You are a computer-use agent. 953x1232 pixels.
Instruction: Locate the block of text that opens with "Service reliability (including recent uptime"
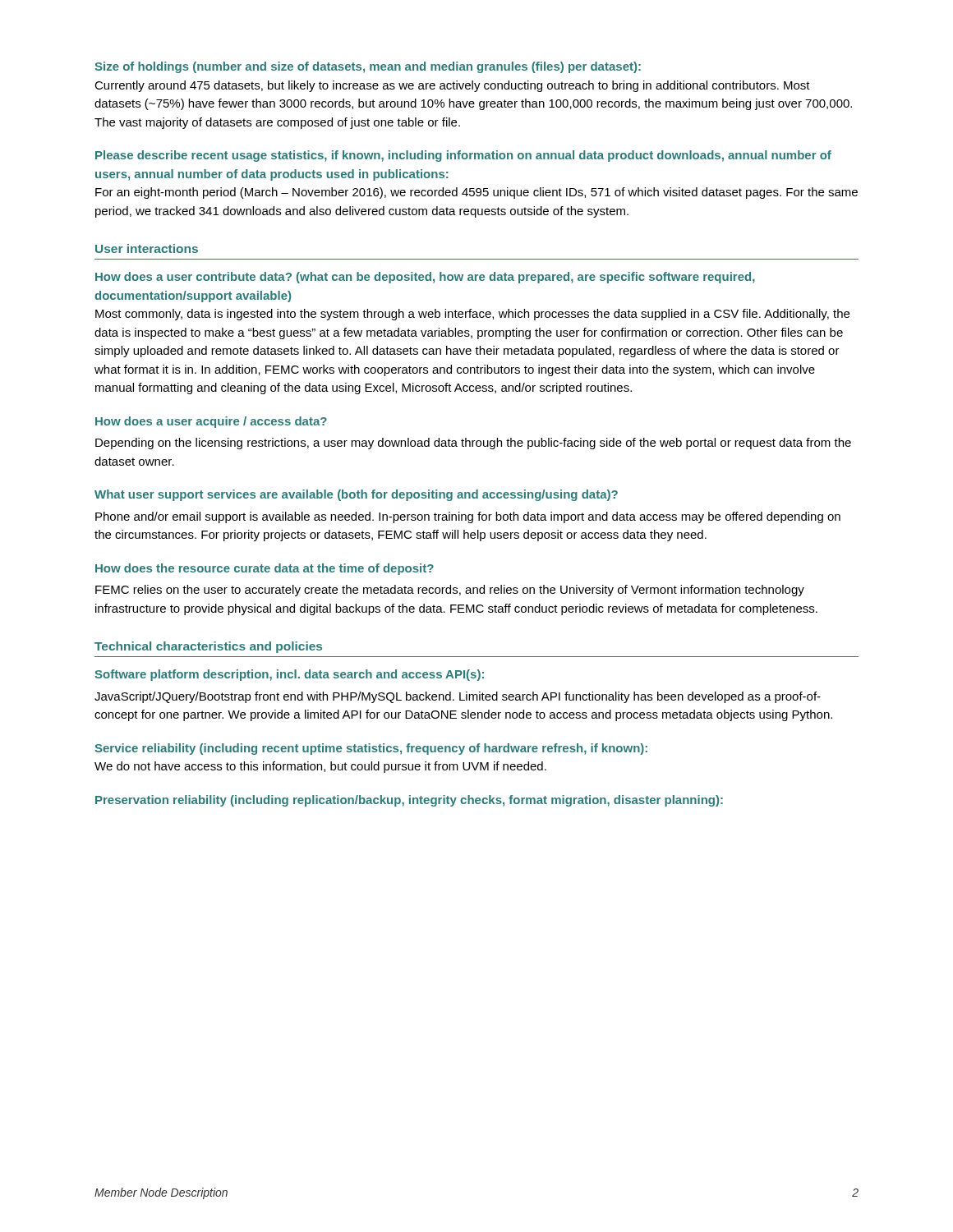click(476, 757)
